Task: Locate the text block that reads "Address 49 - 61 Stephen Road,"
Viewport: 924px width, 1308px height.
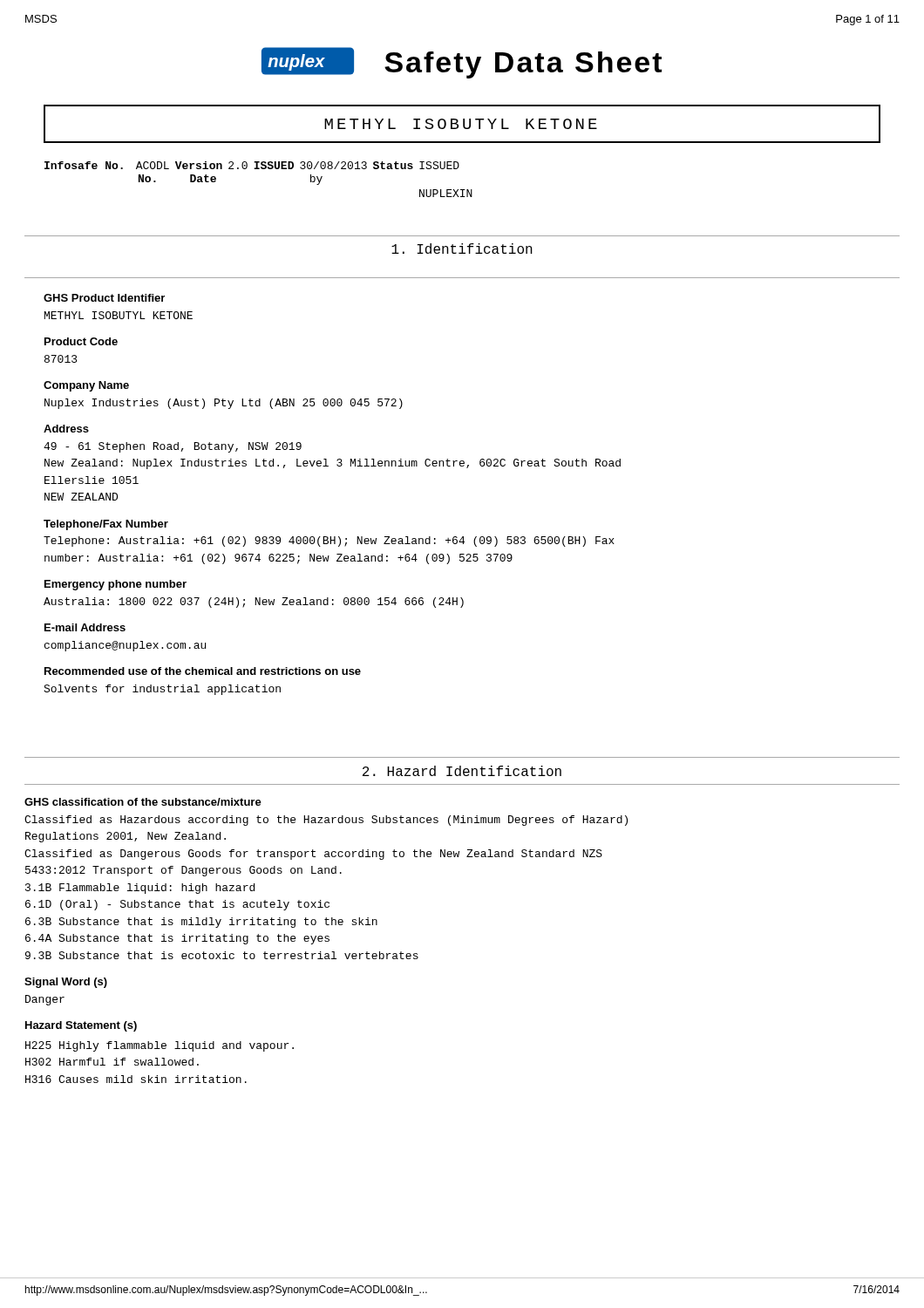Action: coord(462,463)
